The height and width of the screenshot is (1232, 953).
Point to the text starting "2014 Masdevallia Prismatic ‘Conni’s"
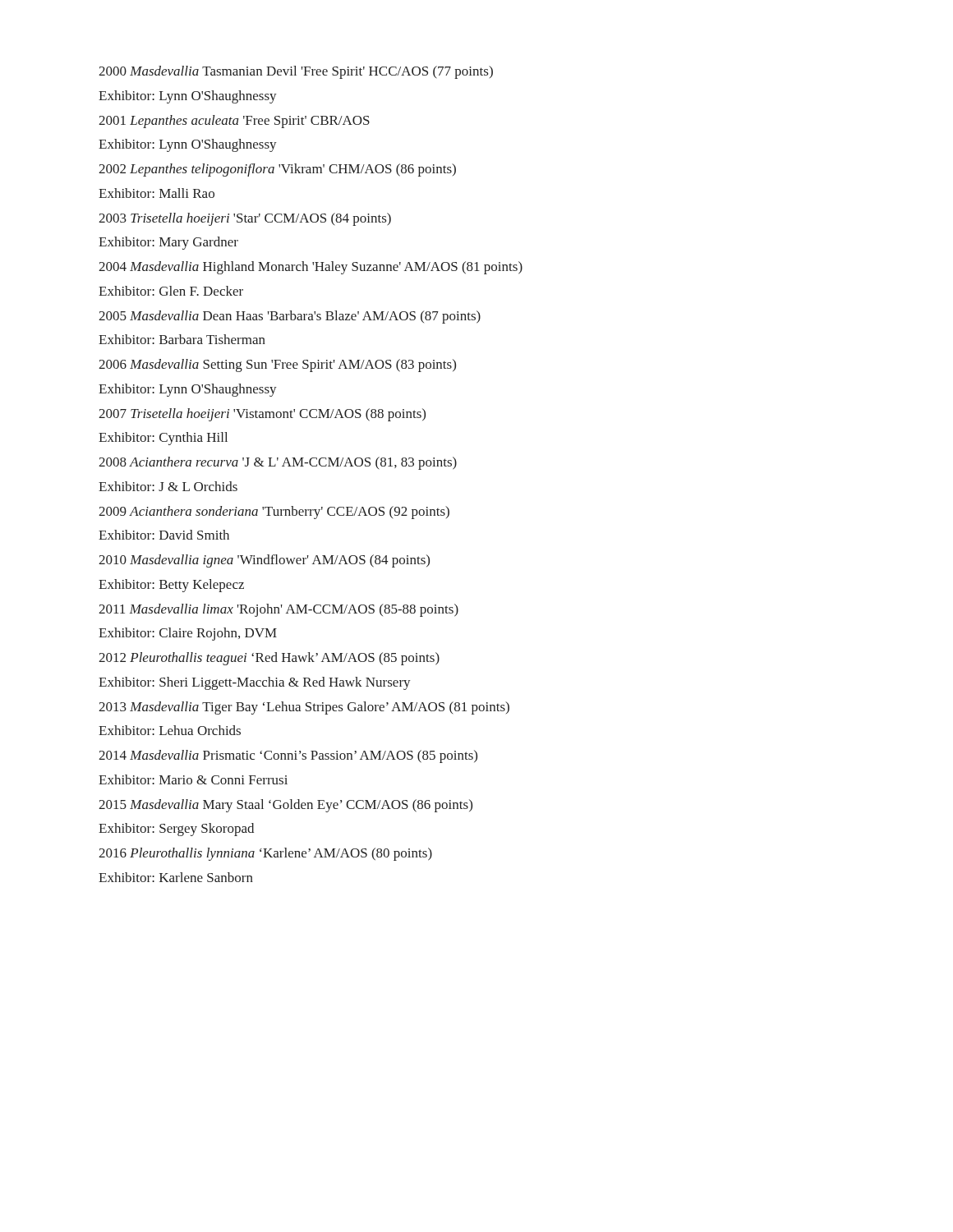[288, 755]
